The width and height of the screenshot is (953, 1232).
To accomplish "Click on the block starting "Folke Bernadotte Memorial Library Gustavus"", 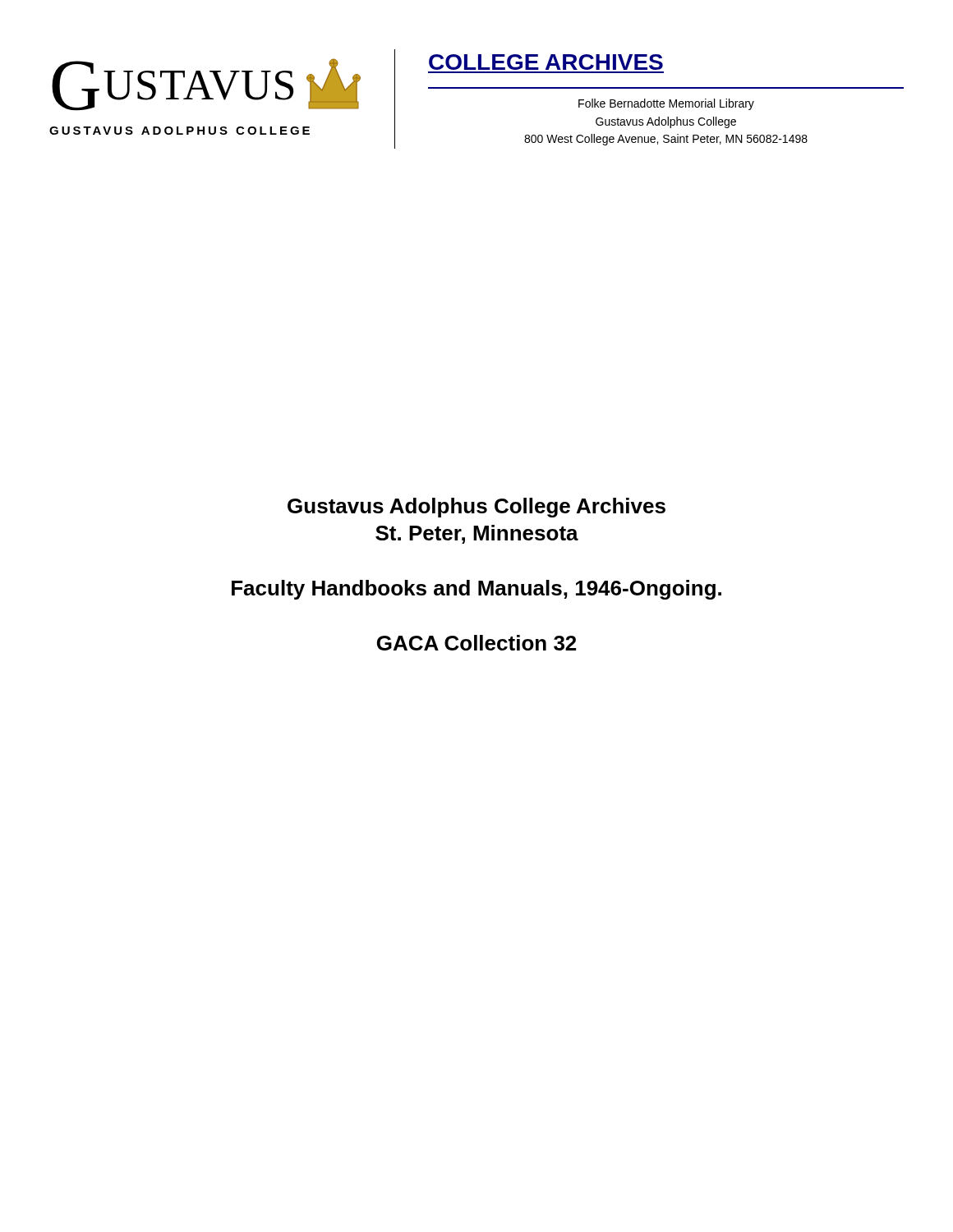I will pyautogui.click(x=666, y=121).
